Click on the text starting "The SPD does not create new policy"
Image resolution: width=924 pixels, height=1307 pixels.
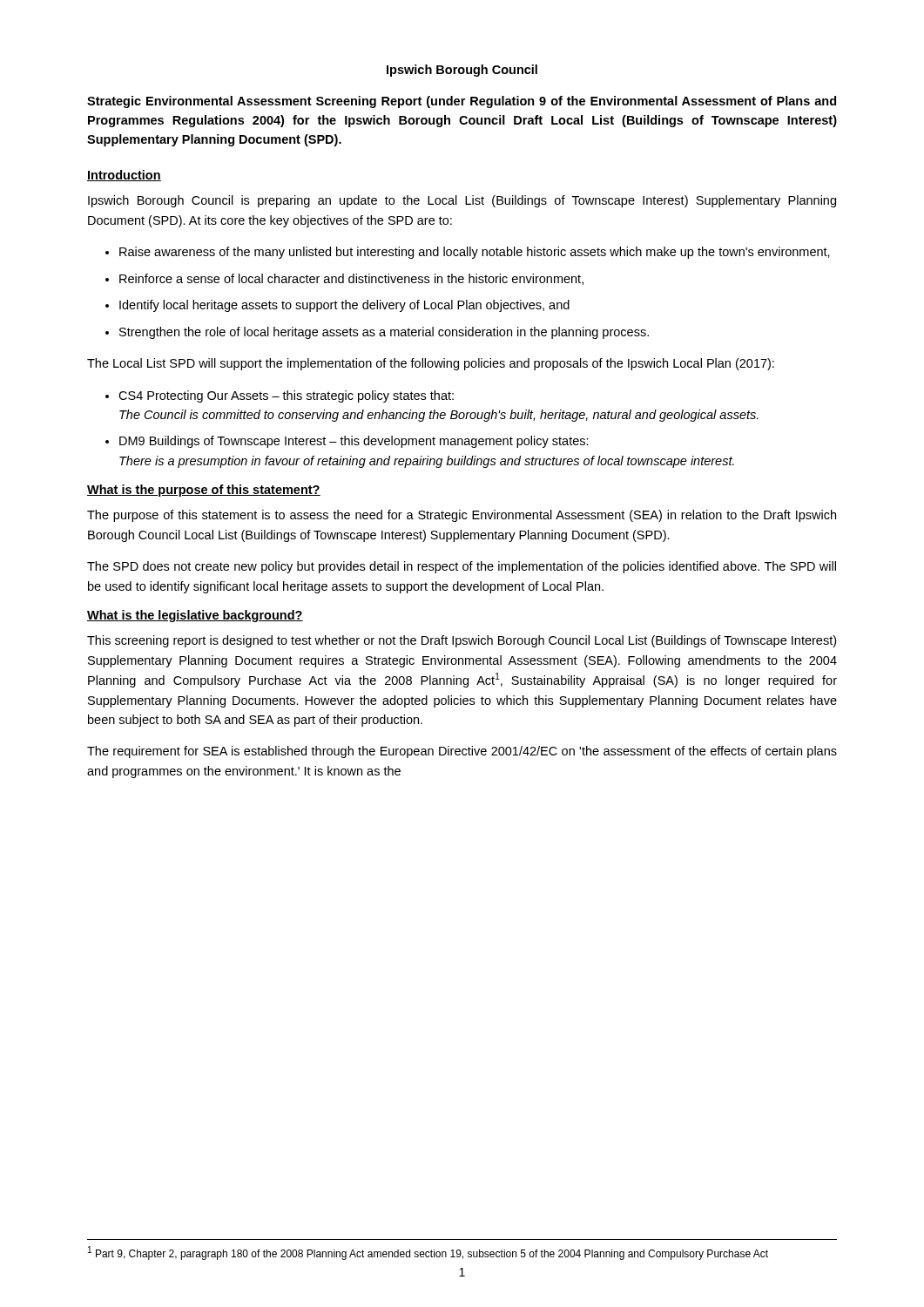click(x=462, y=576)
